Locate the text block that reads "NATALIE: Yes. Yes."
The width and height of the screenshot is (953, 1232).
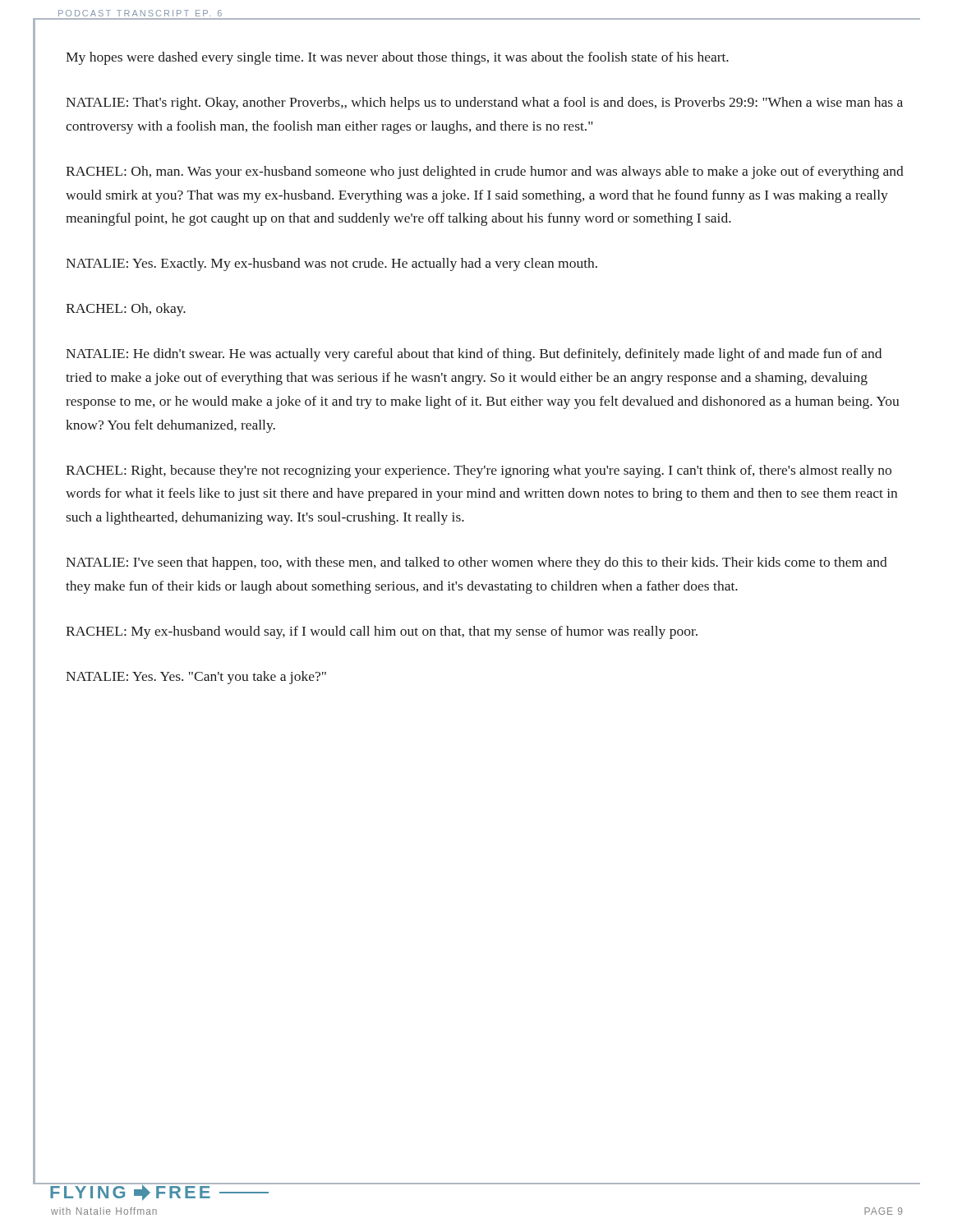point(196,676)
